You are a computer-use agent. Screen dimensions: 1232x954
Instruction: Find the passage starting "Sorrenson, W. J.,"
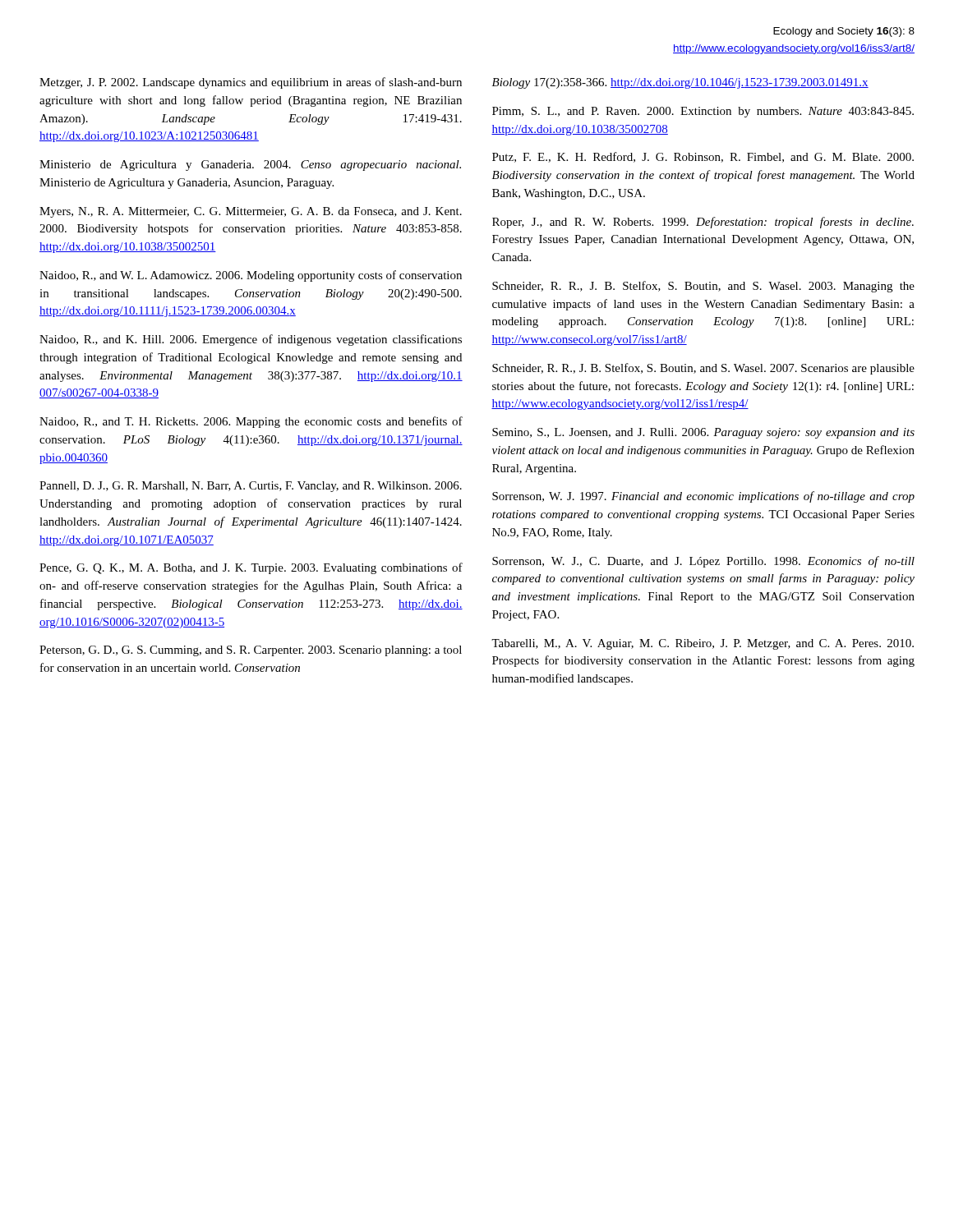(x=703, y=587)
